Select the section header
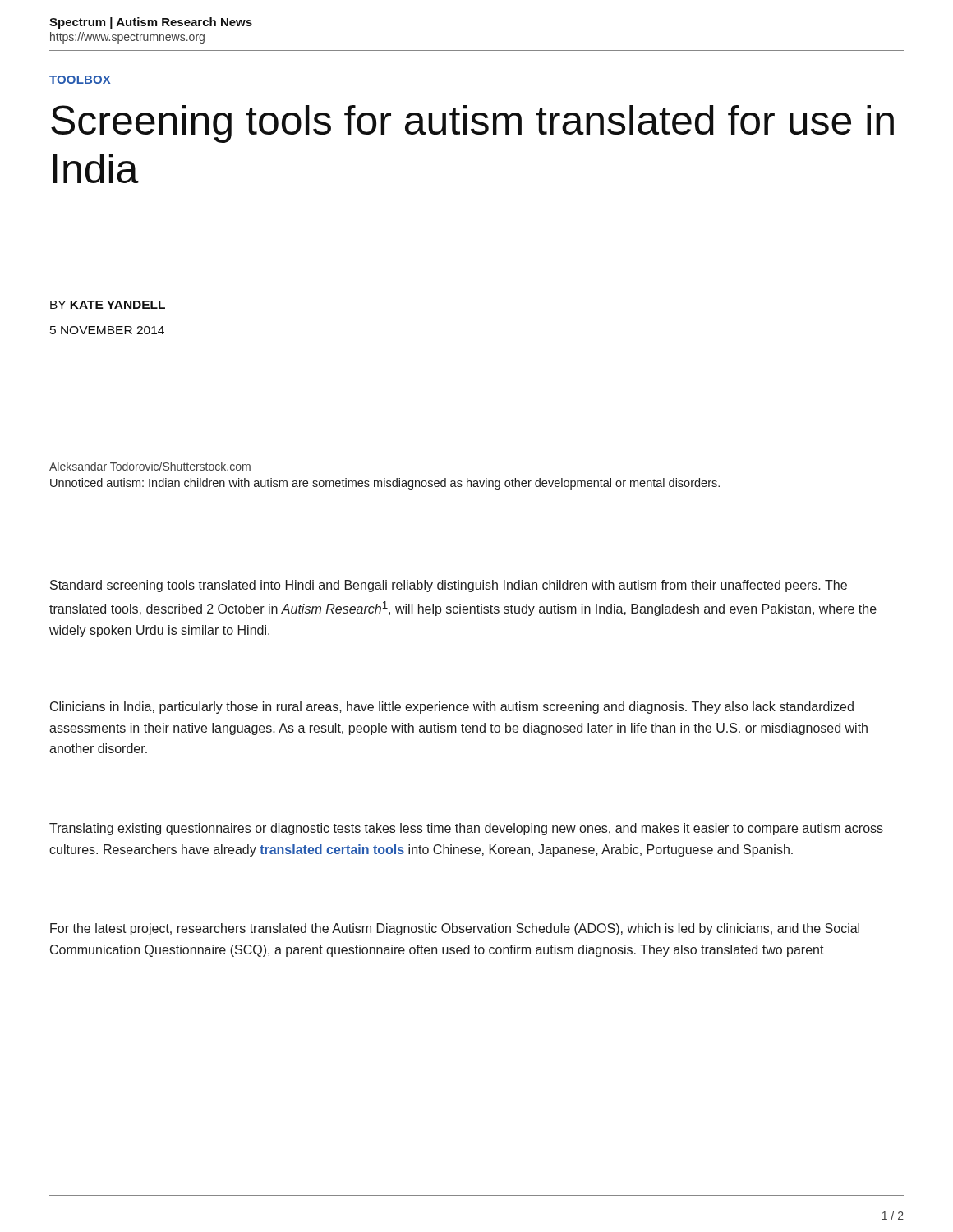The width and height of the screenshot is (953, 1232). point(80,79)
